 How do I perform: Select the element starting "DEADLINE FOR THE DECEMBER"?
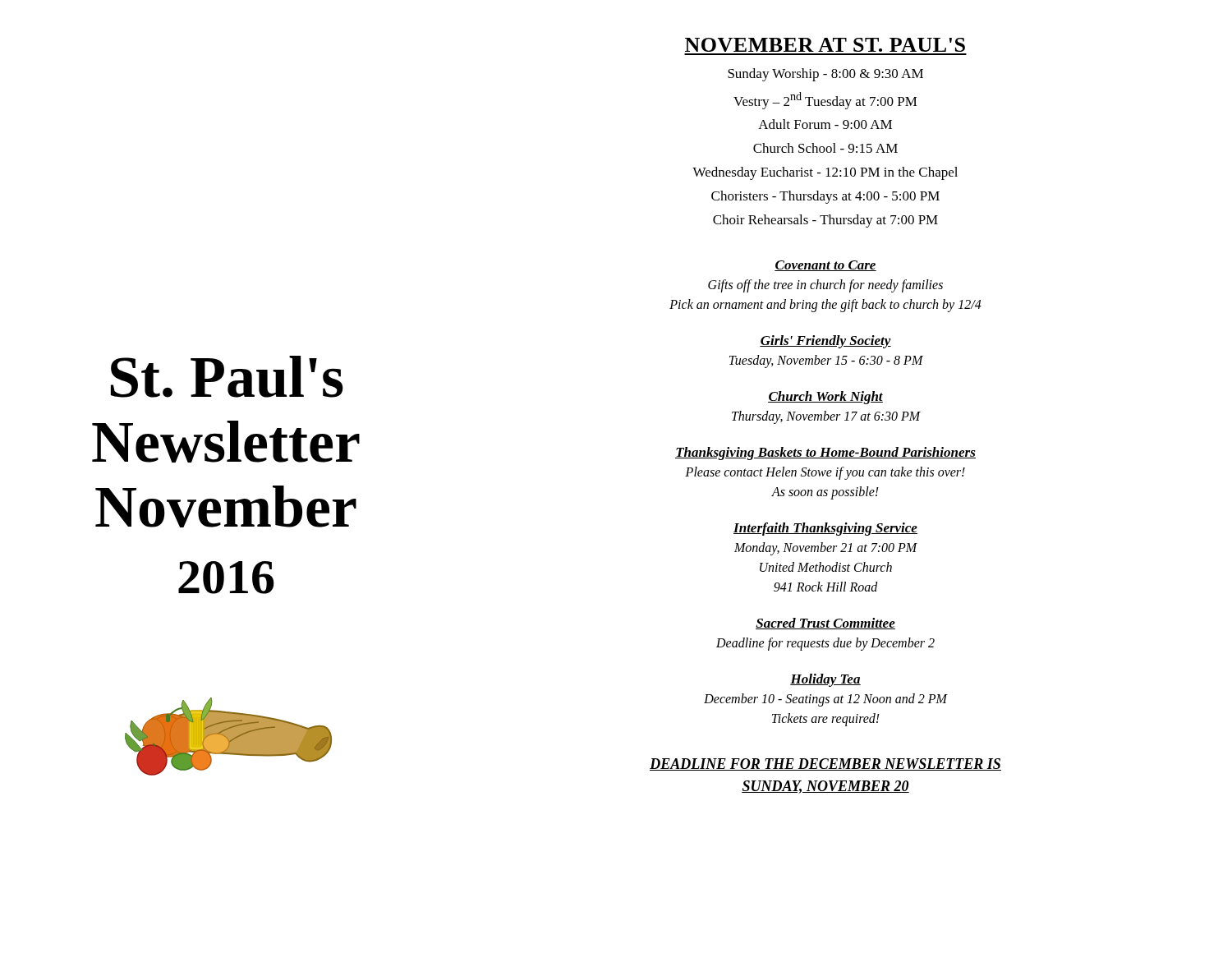825,775
